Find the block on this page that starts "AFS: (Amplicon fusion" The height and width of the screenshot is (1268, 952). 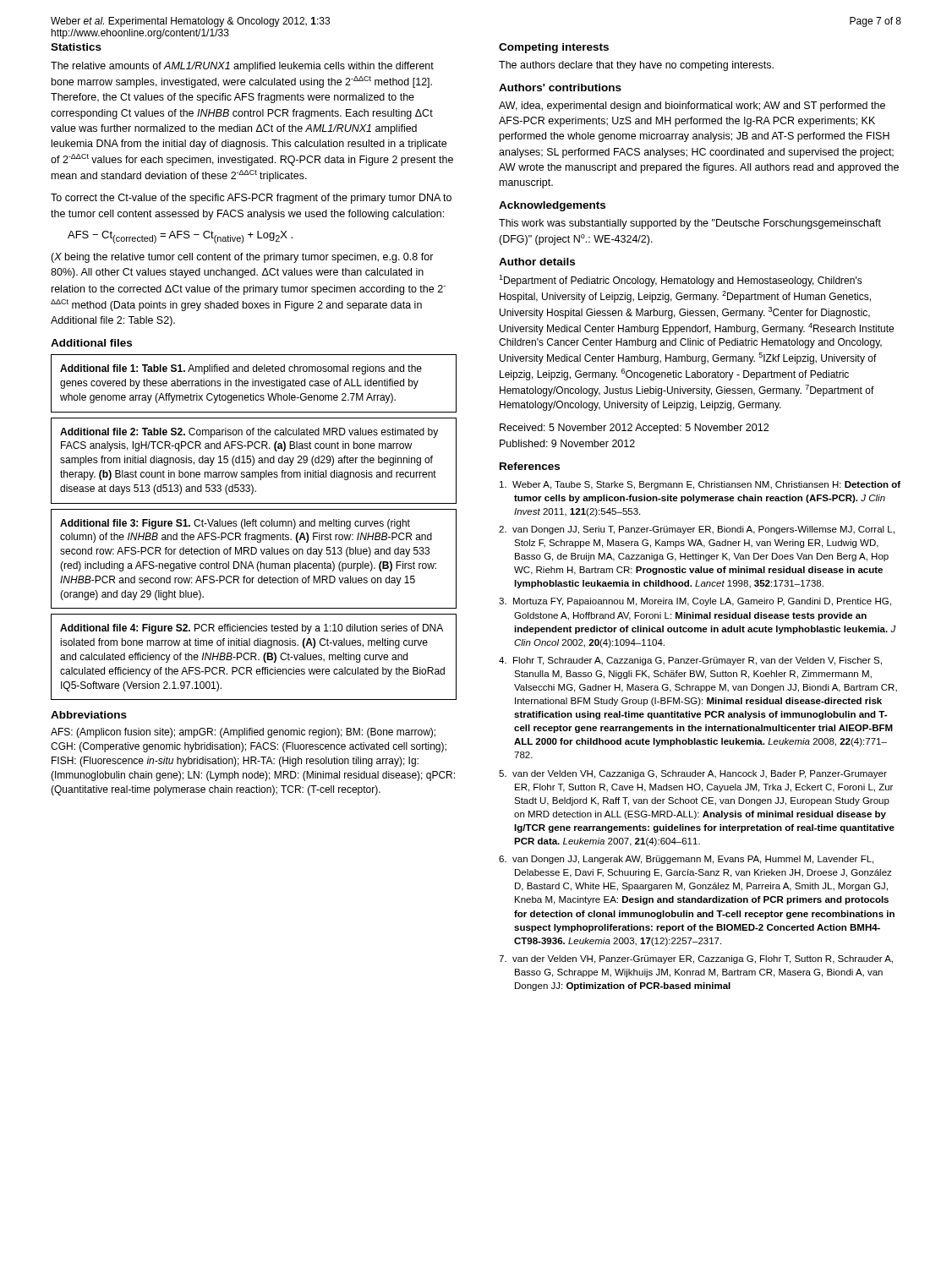coord(253,761)
